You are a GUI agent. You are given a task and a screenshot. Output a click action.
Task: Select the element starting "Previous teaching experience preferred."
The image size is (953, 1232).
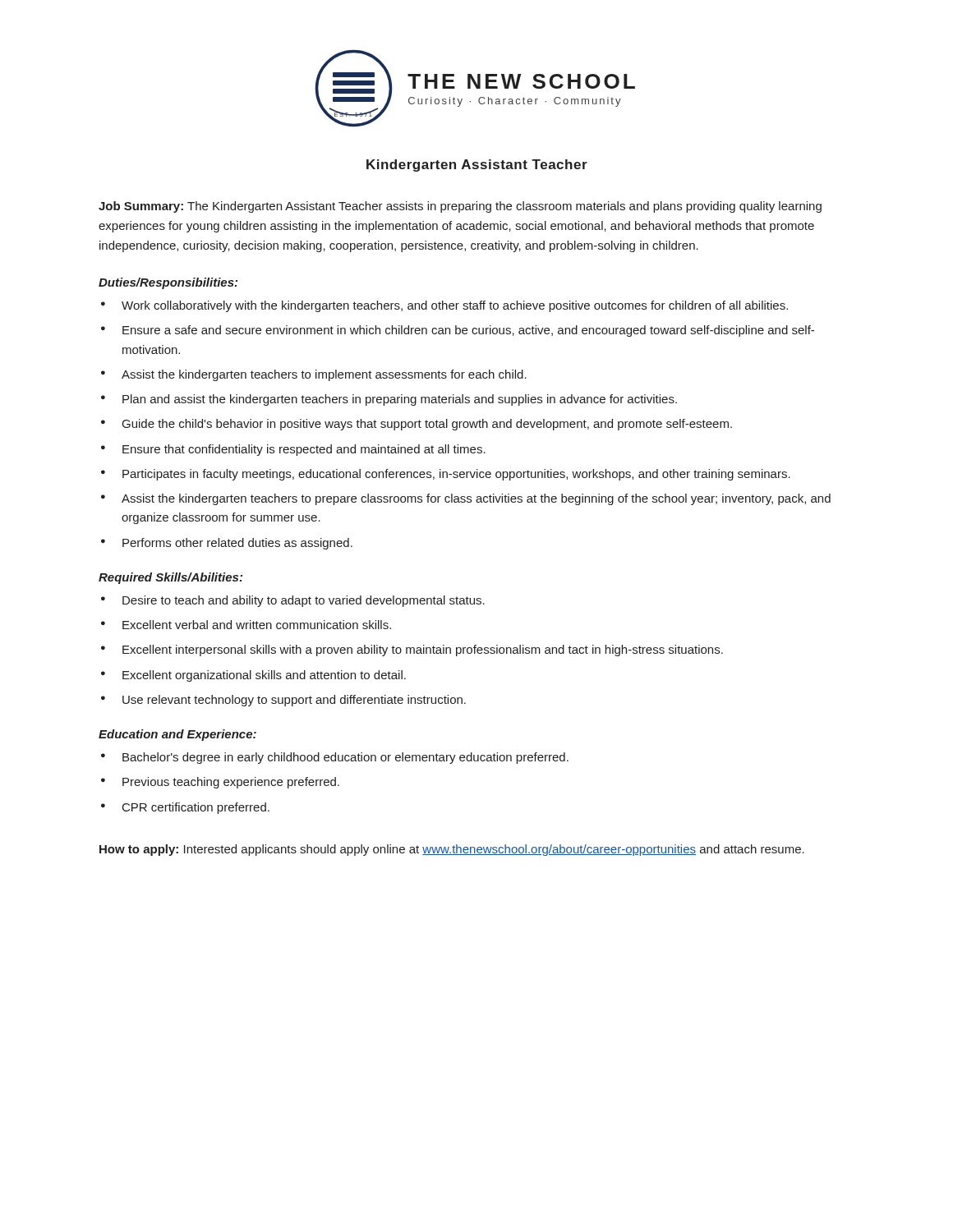[x=231, y=782]
